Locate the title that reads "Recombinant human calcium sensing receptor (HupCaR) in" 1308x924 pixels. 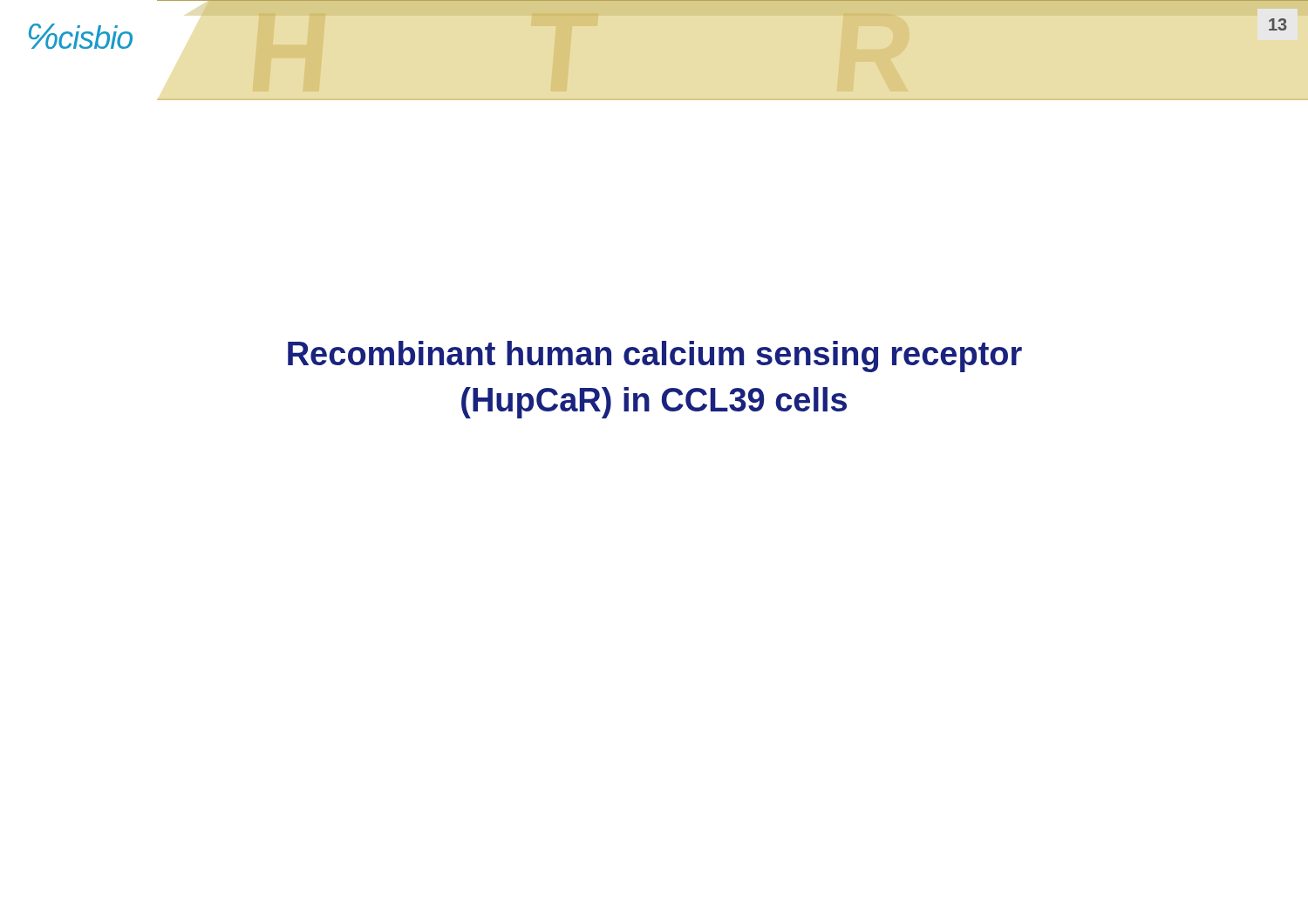click(654, 378)
